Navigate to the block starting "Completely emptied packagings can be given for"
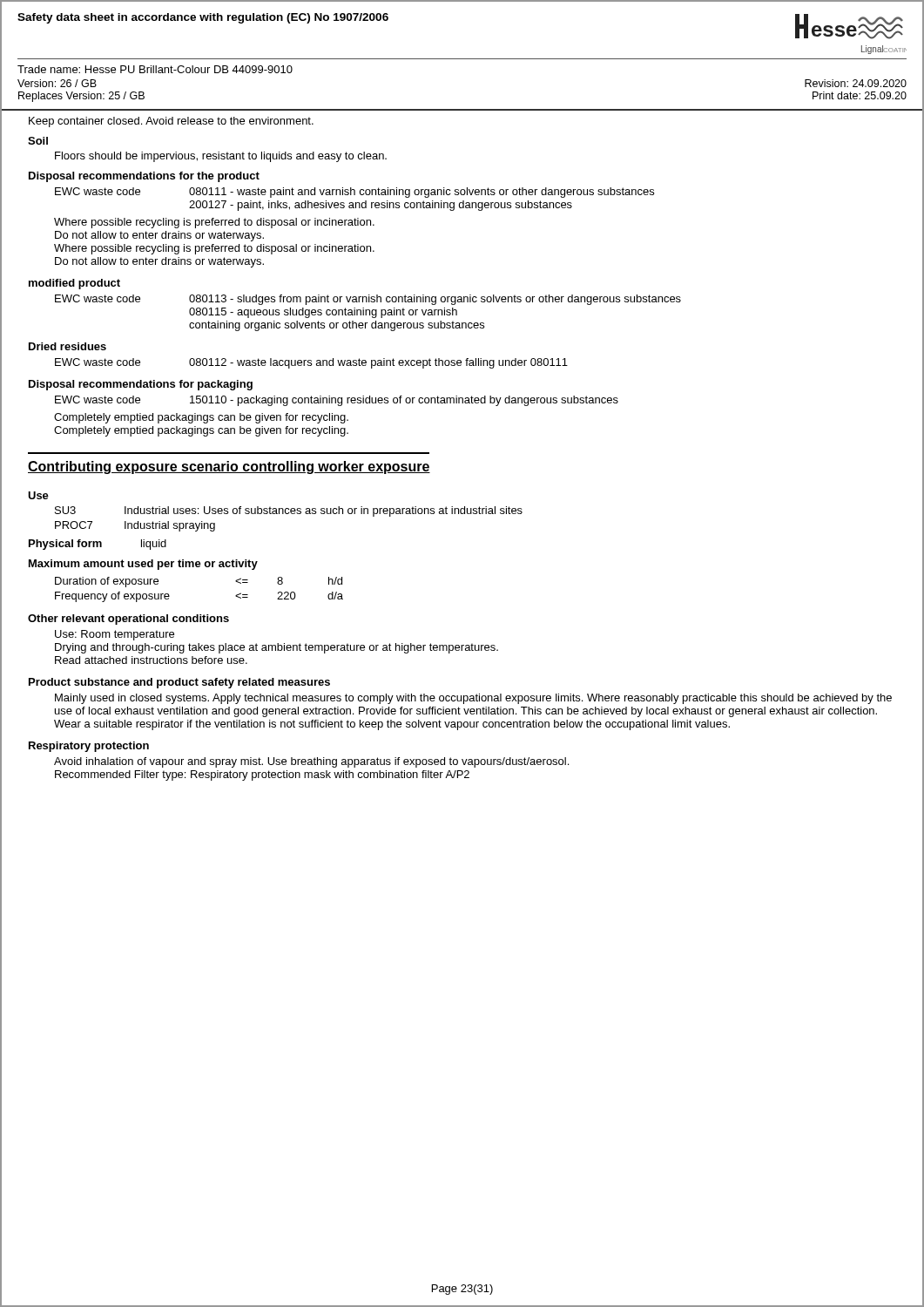The width and height of the screenshot is (924, 1307). click(x=202, y=423)
